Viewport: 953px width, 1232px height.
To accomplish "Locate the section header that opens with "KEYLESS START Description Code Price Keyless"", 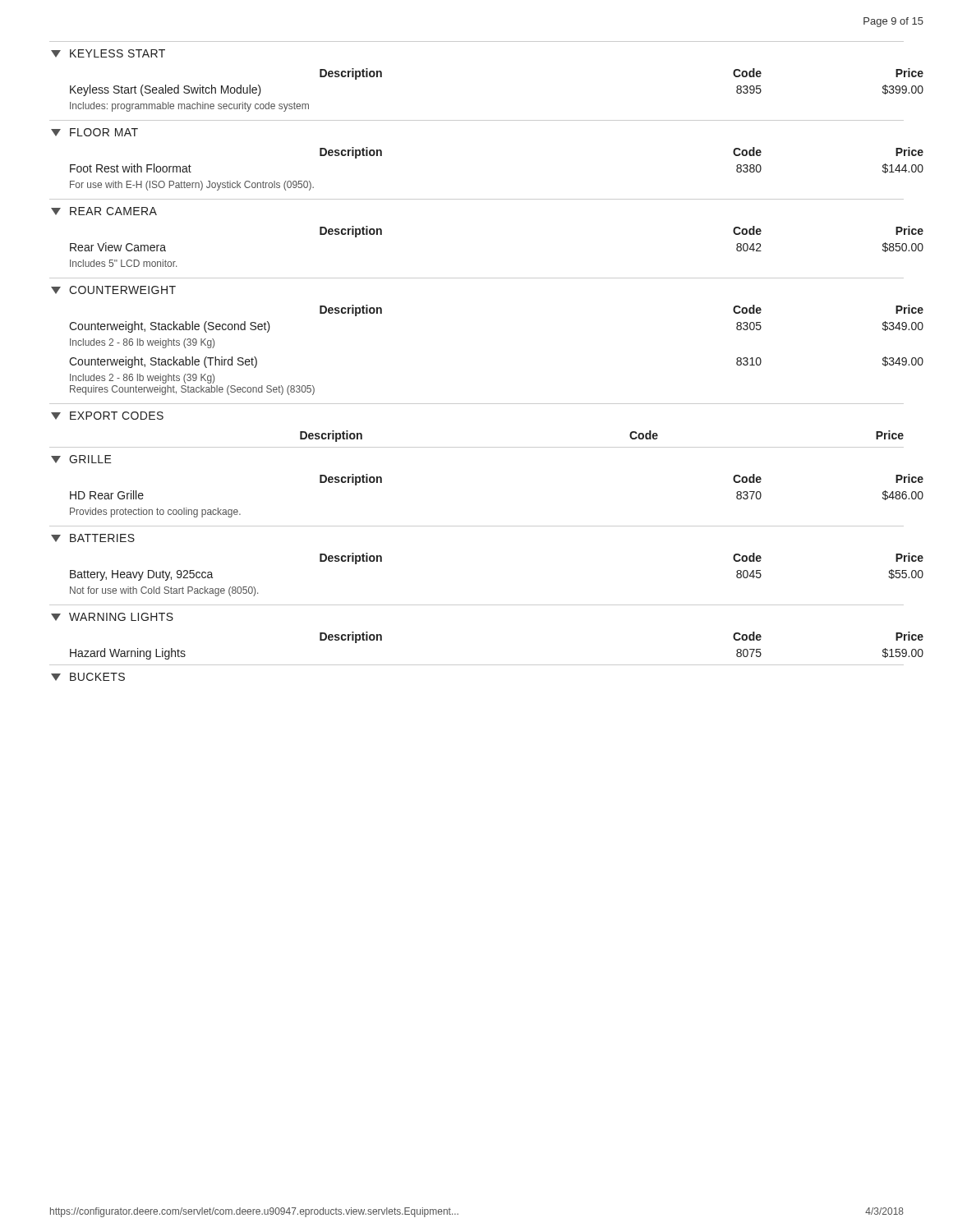I will (x=108, y=53).
